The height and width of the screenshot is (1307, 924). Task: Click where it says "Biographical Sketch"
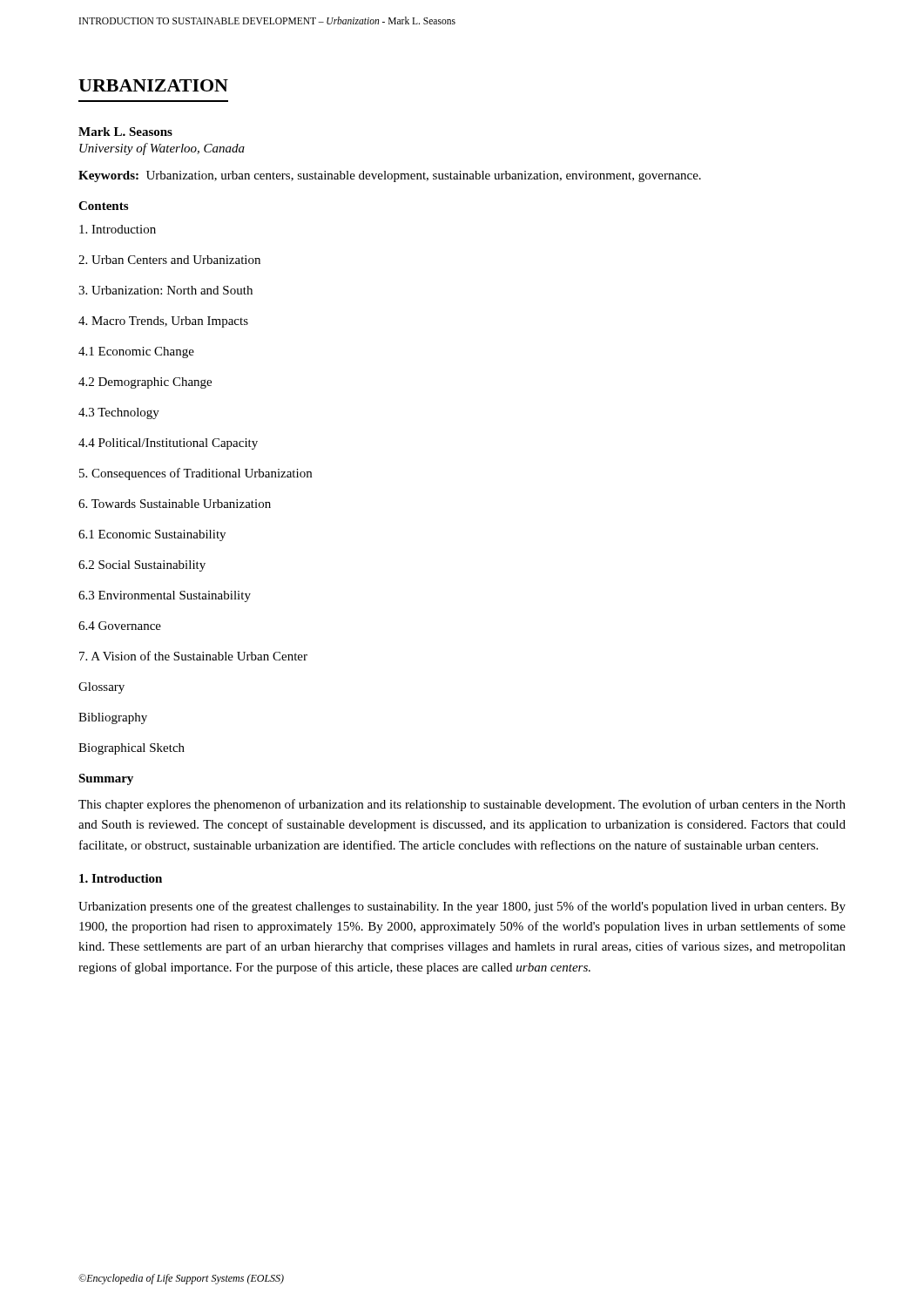132,749
